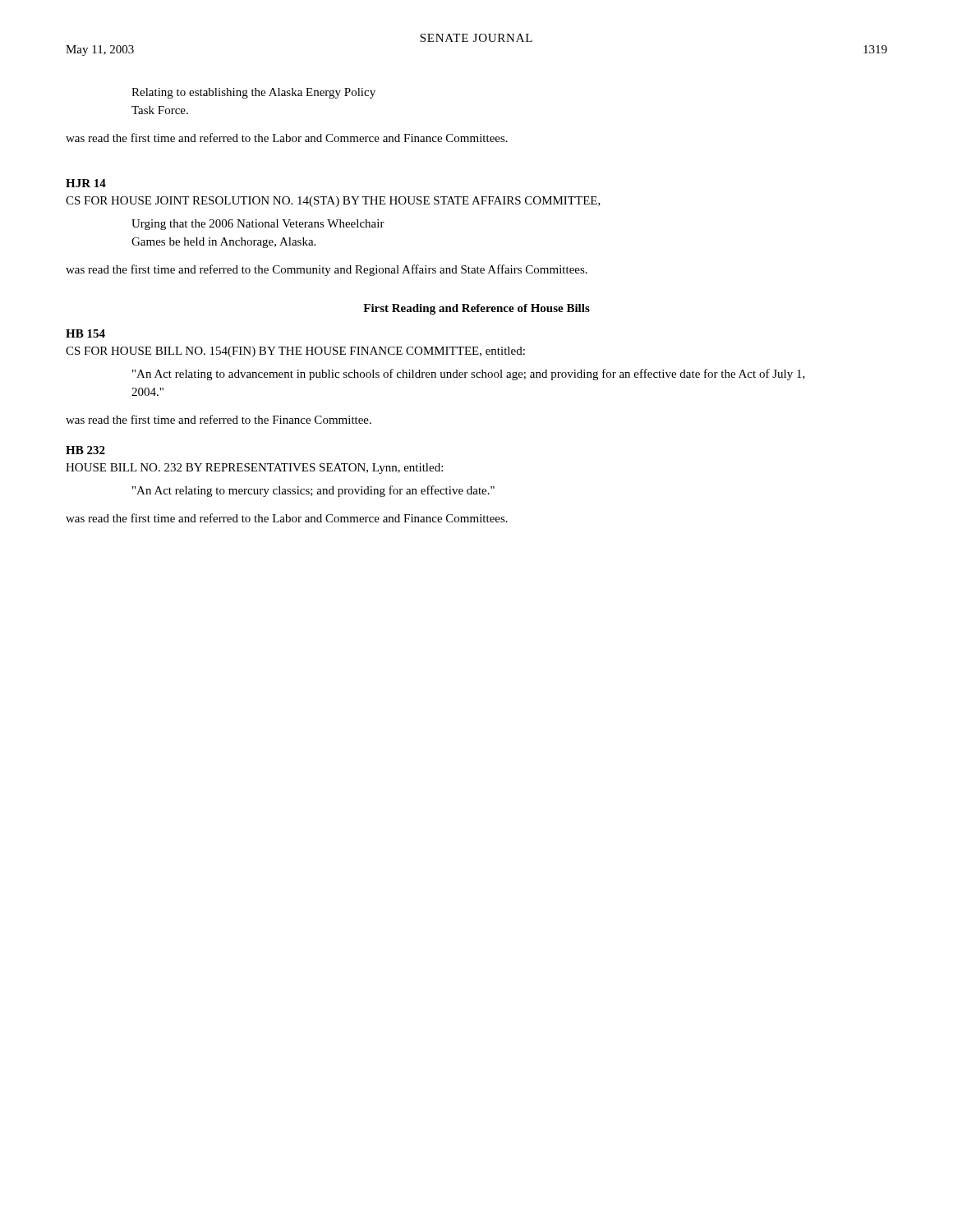This screenshot has width=953, height=1232.
Task: Locate the element starting "CS FOR HOUSE JOINT"
Action: pos(476,201)
